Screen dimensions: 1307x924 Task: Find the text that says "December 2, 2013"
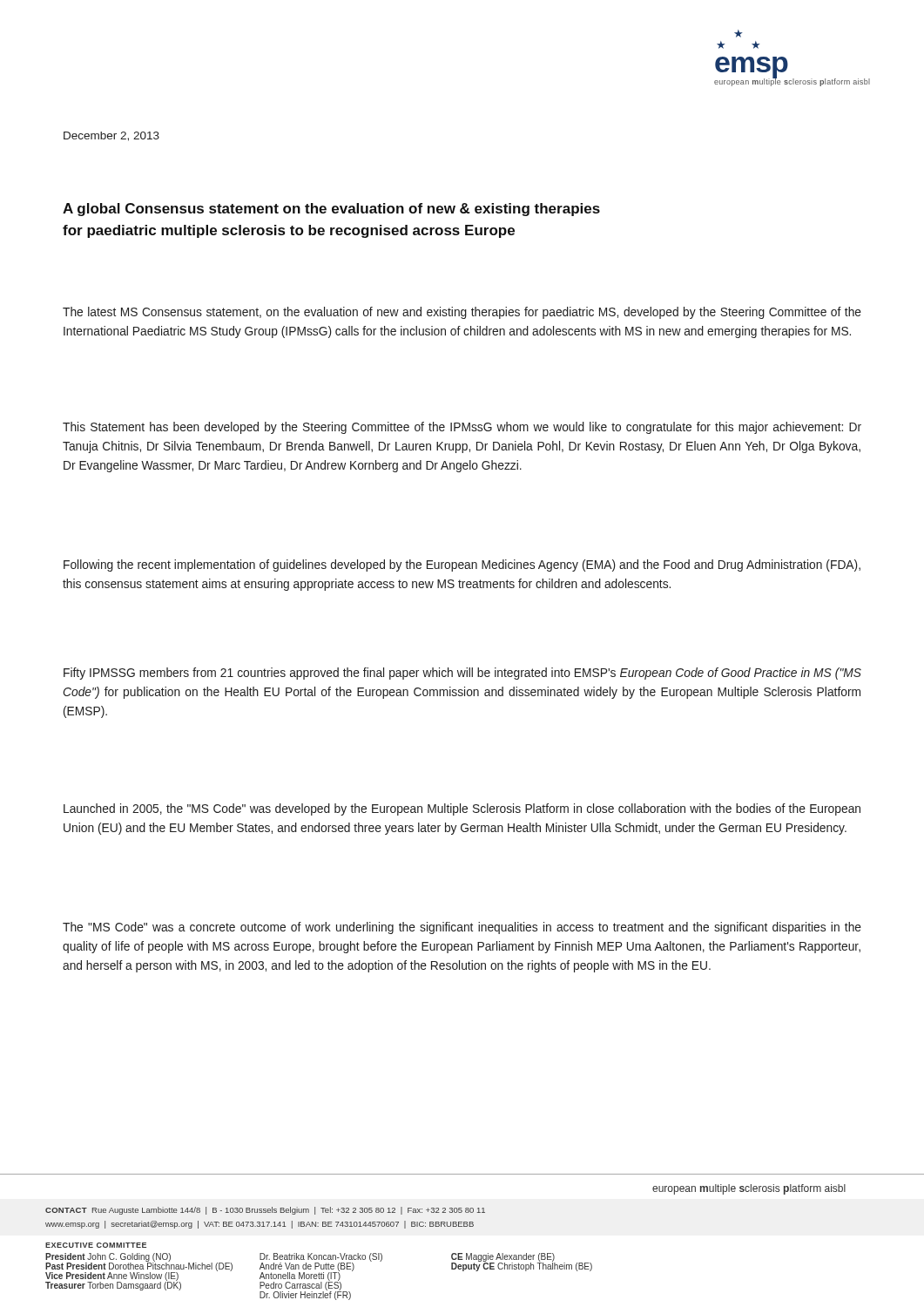pyautogui.click(x=111, y=136)
